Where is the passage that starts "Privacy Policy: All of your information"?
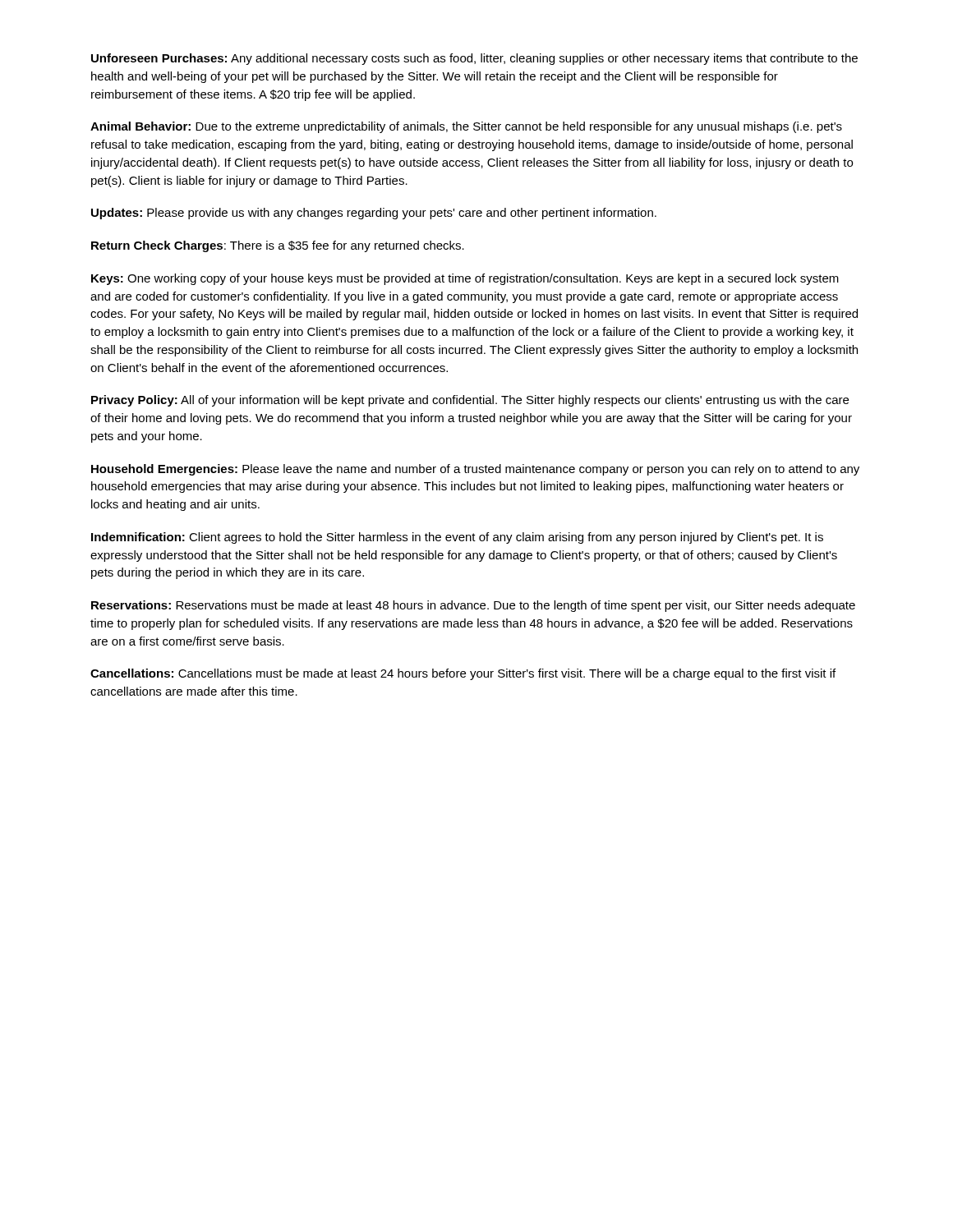Viewport: 953px width, 1232px height. [471, 418]
